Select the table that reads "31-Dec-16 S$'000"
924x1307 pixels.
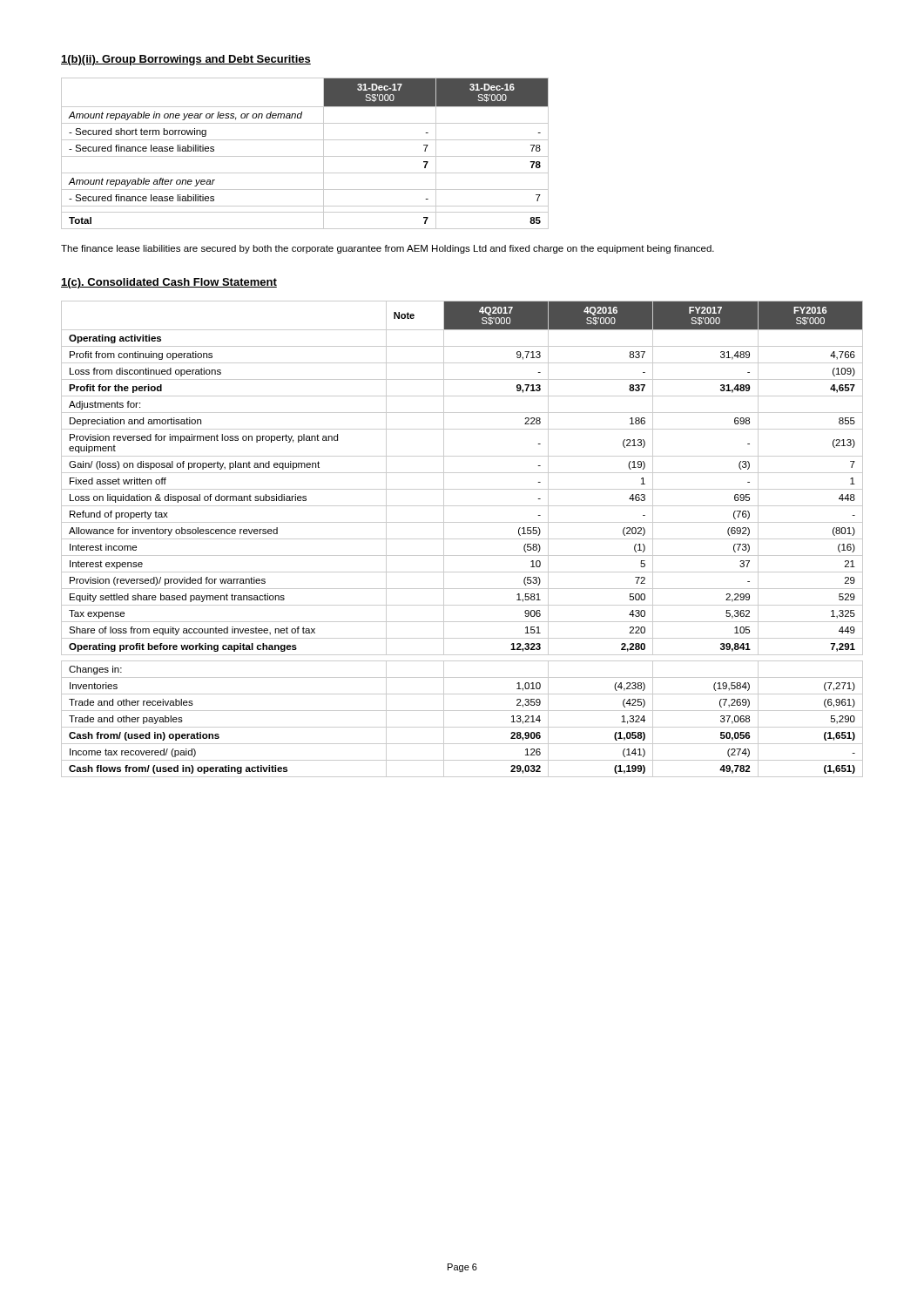point(462,153)
